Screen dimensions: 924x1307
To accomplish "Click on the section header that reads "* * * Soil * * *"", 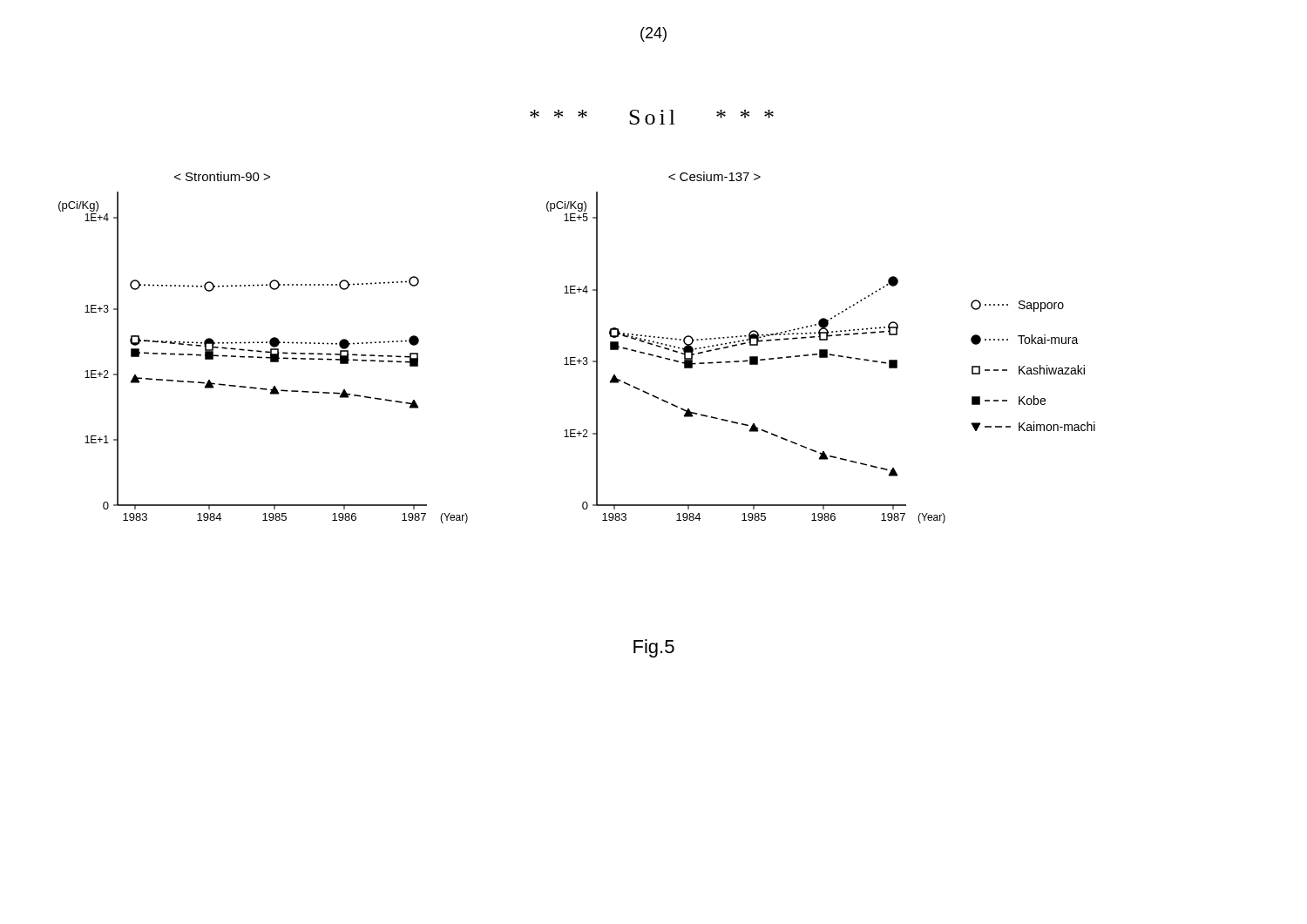I will tap(654, 117).
